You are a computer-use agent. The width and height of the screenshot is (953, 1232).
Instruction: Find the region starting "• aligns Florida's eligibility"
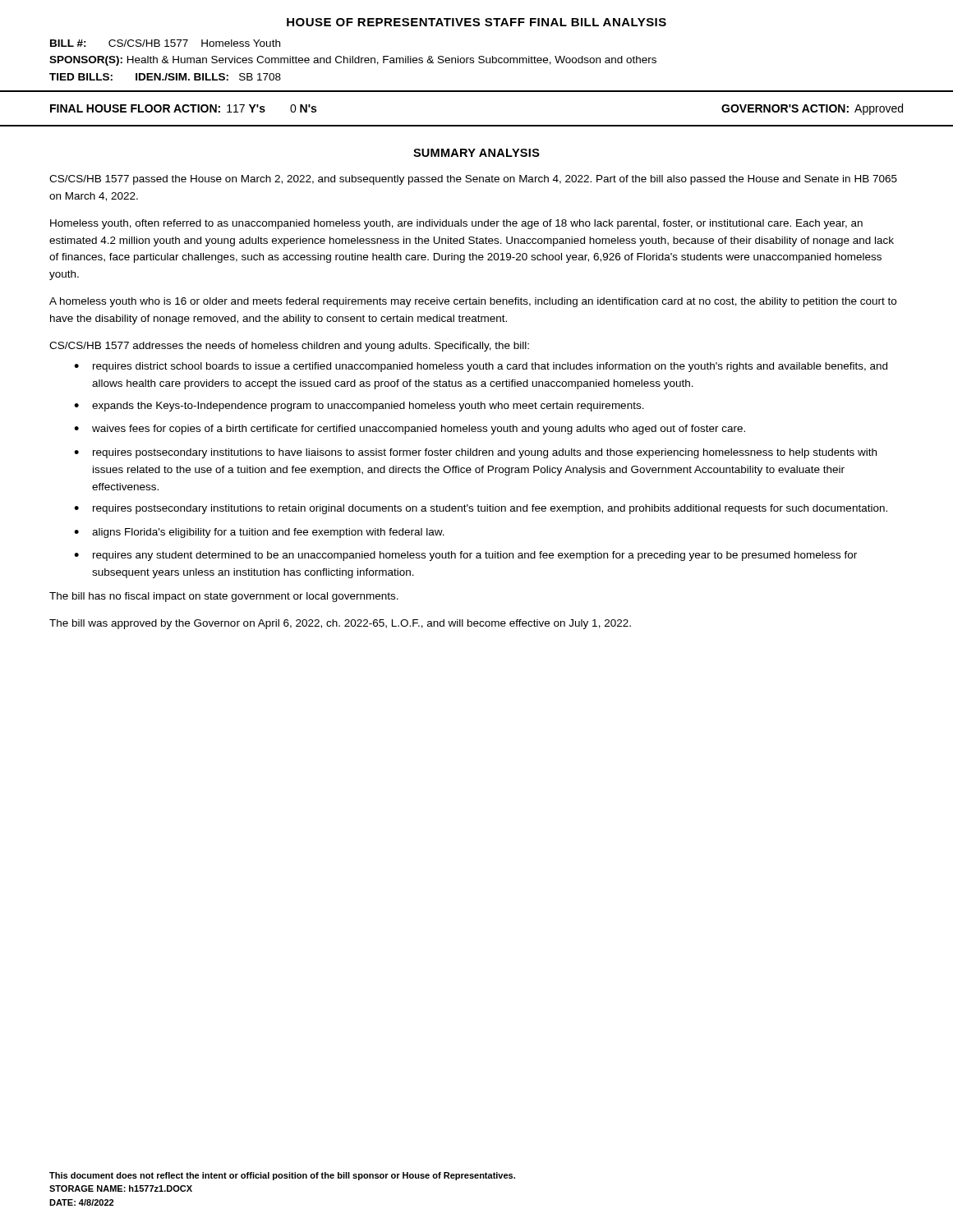(x=259, y=533)
